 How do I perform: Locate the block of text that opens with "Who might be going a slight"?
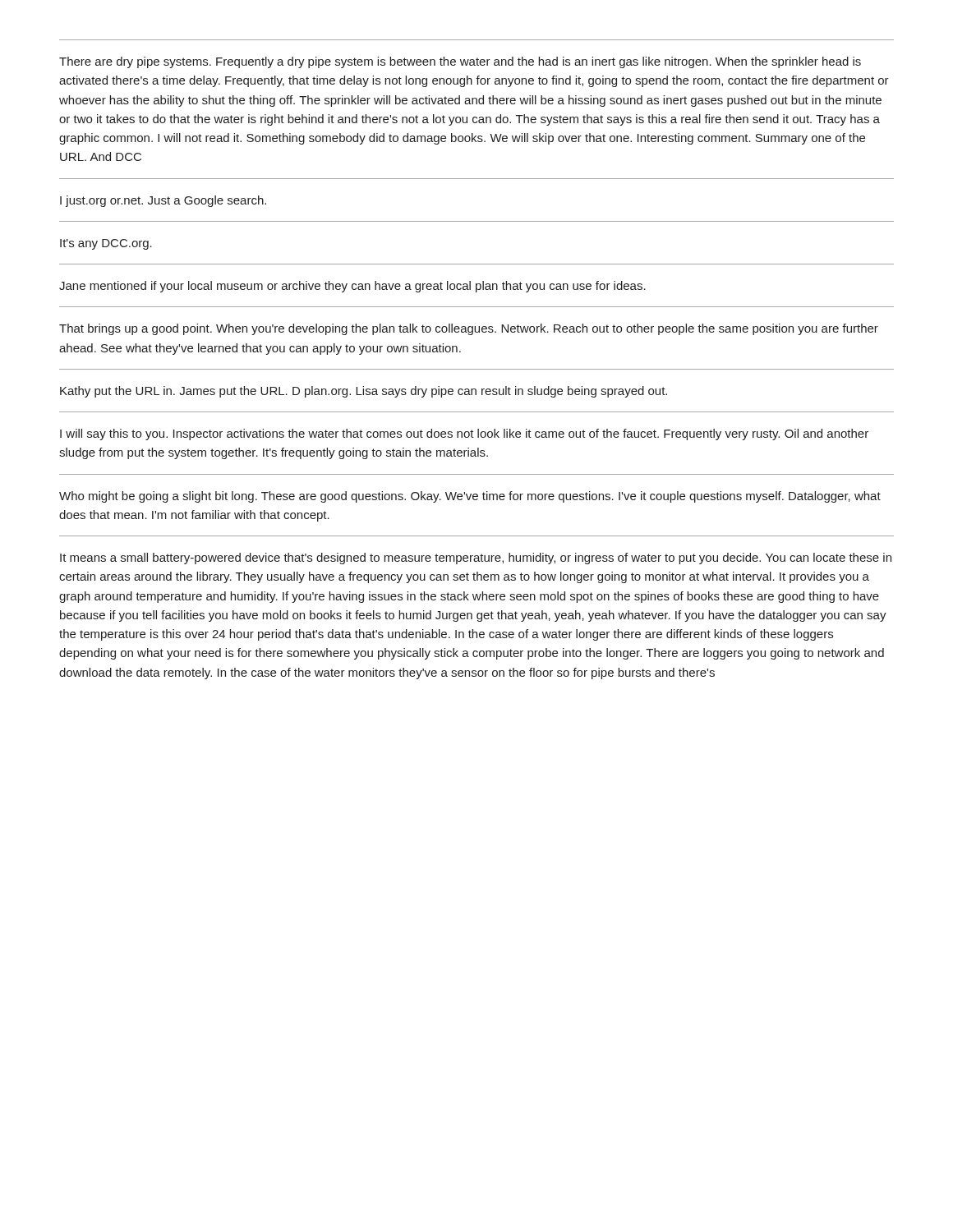click(x=470, y=505)
